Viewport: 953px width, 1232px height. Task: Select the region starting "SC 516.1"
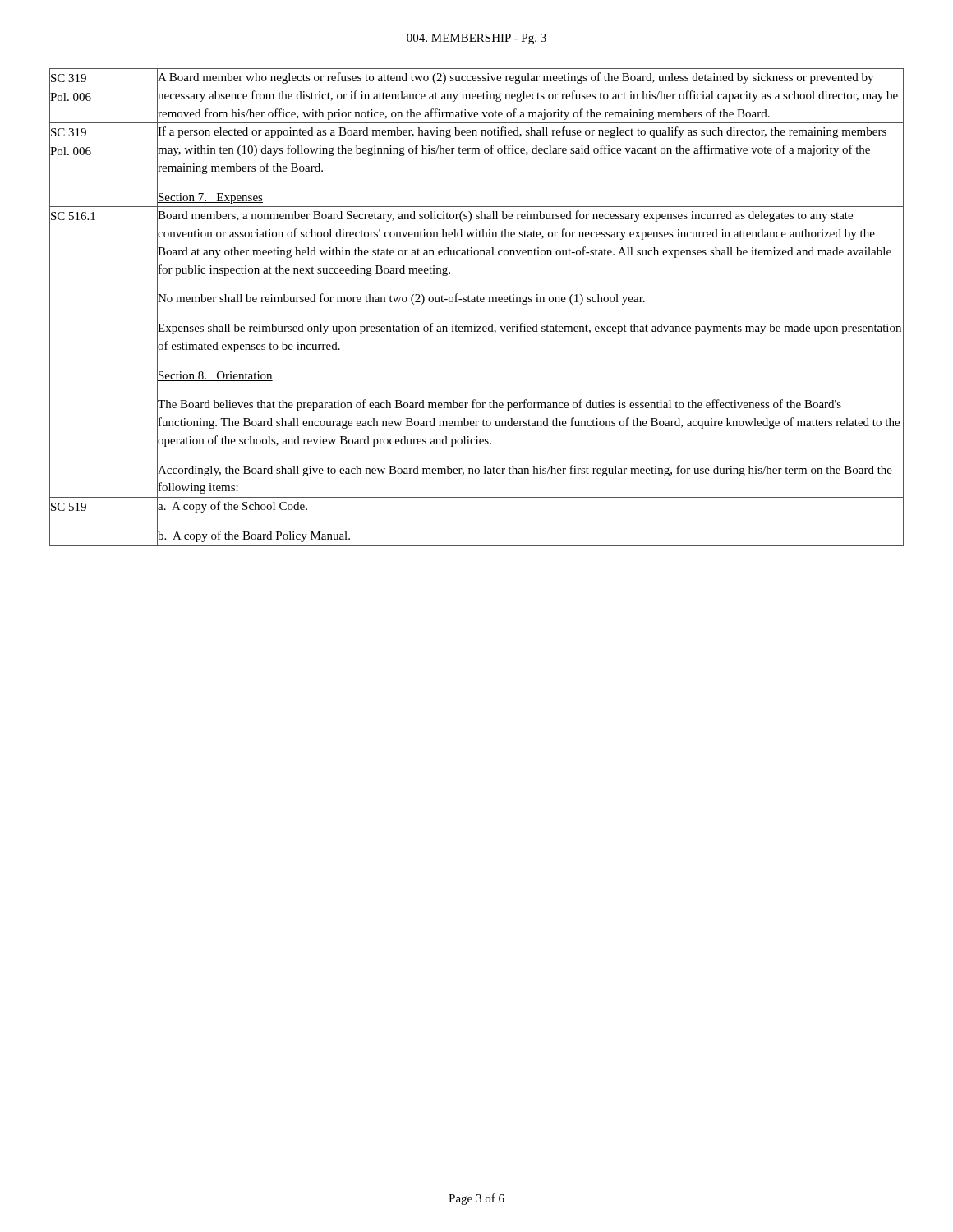pyautogui.click(x=73, y=216)
